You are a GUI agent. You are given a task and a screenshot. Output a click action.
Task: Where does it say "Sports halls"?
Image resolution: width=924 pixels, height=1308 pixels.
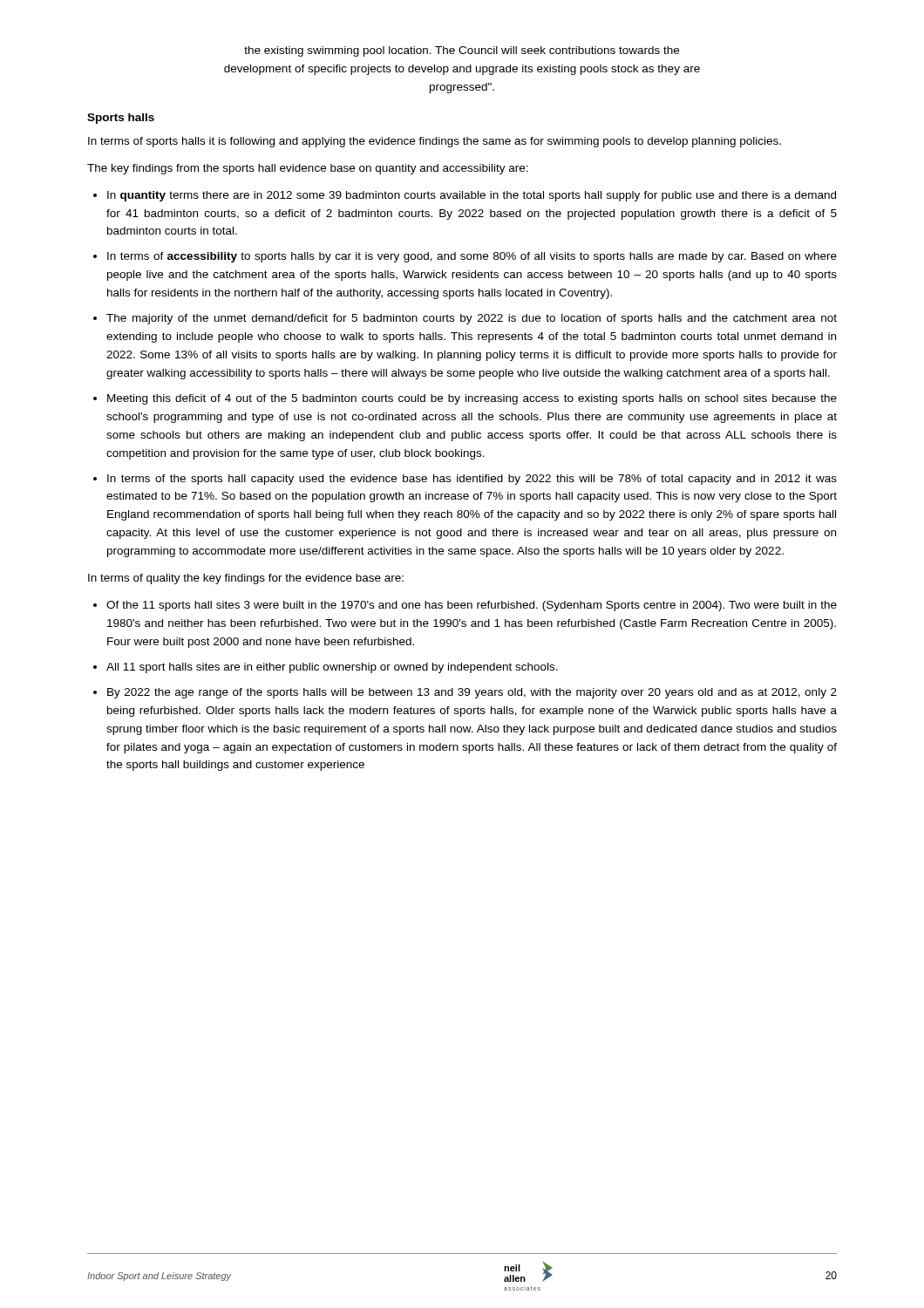point(121,117)
